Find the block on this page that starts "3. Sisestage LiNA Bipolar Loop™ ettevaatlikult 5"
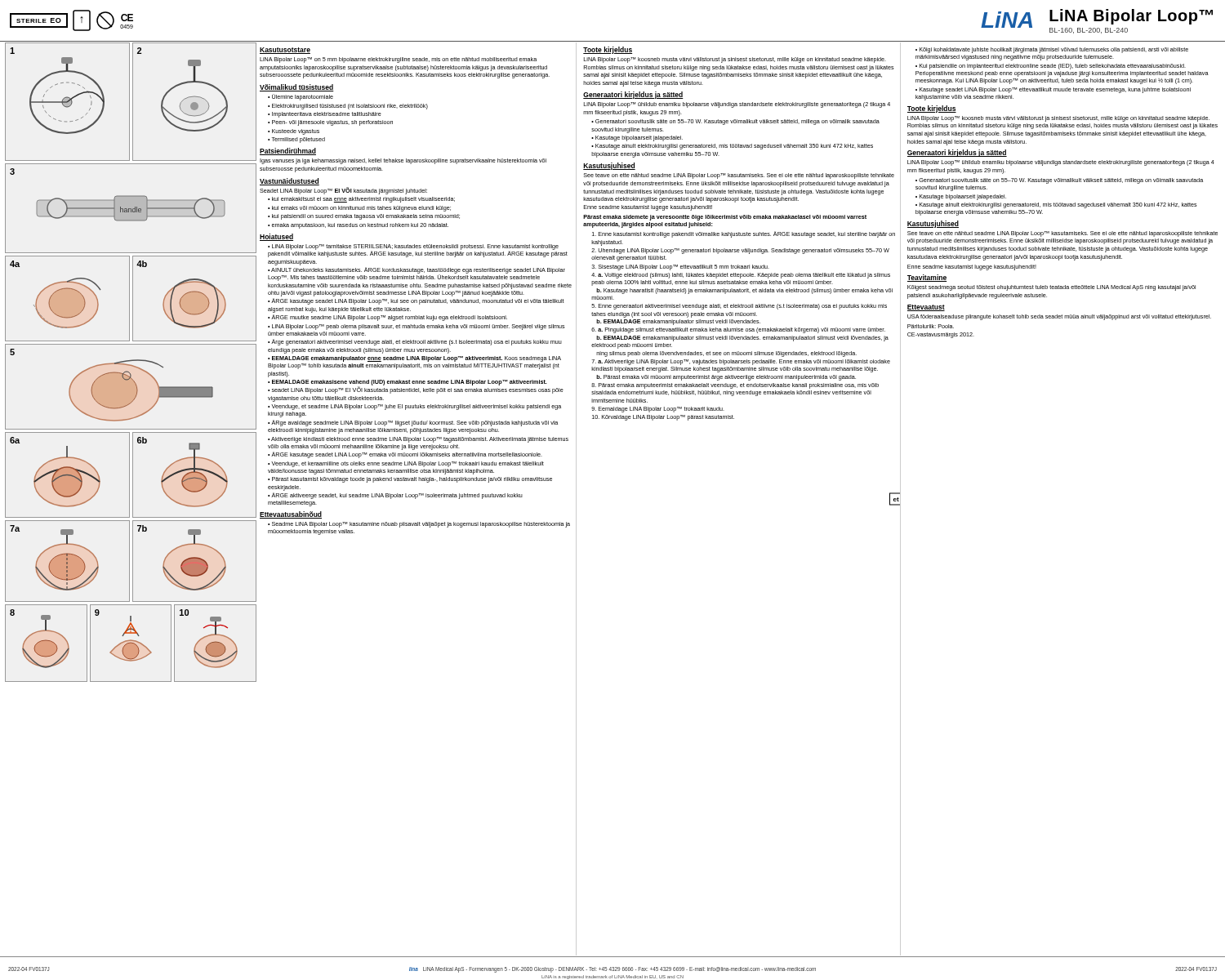 coord(680,266)
